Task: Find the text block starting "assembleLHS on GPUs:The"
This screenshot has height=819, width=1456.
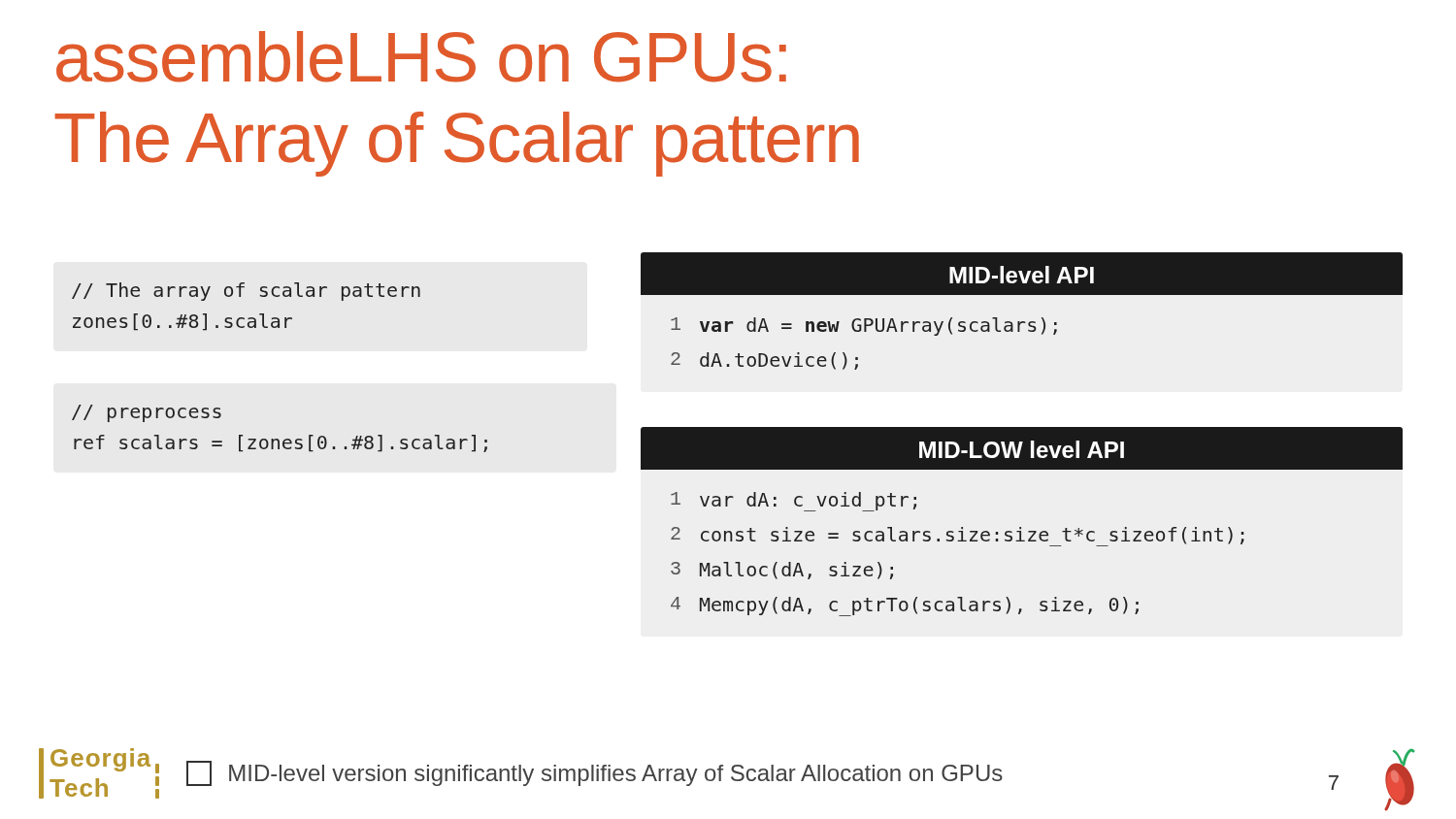Action: coord(728,98)
